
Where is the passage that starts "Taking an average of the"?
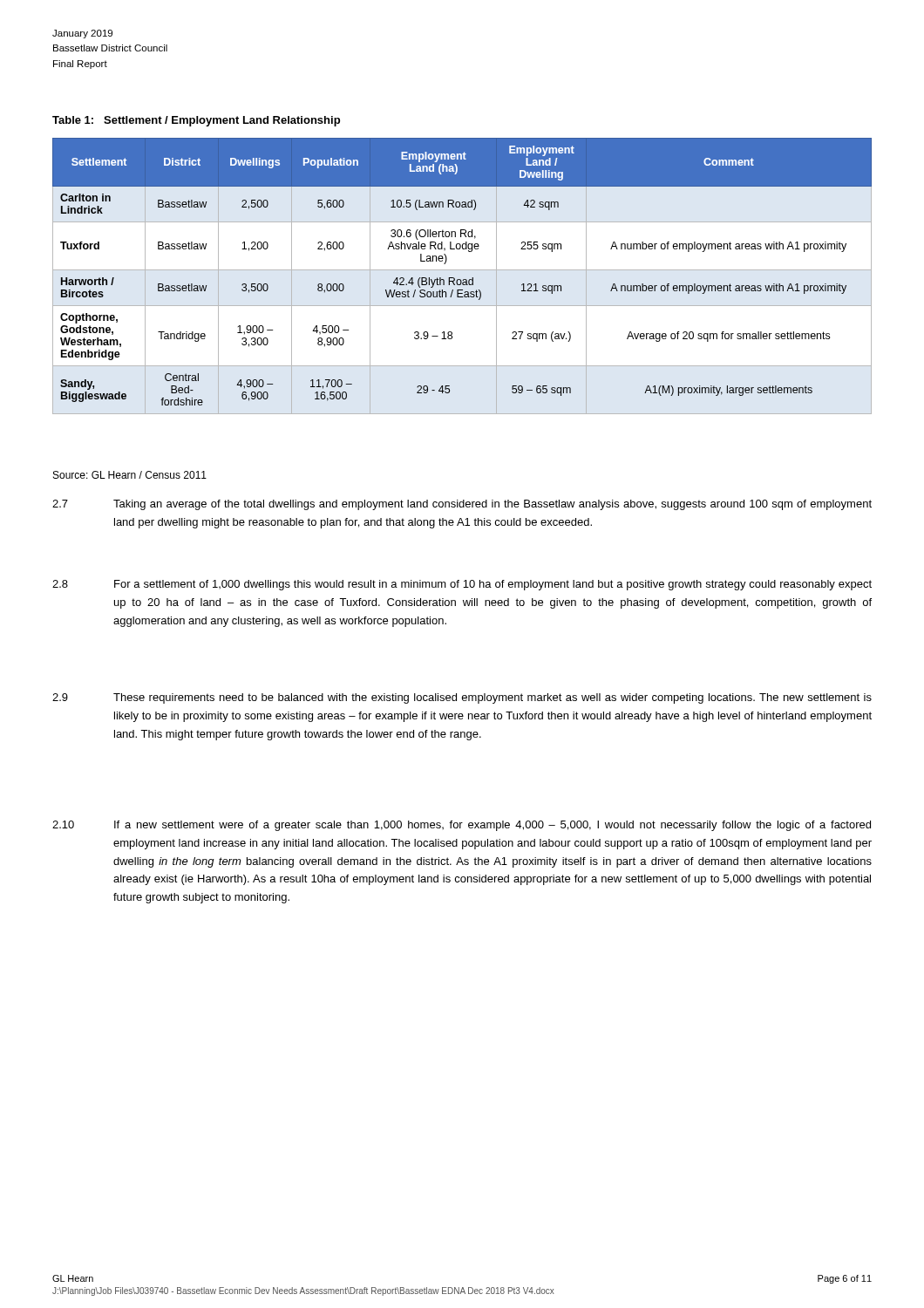tap(492, 513)
